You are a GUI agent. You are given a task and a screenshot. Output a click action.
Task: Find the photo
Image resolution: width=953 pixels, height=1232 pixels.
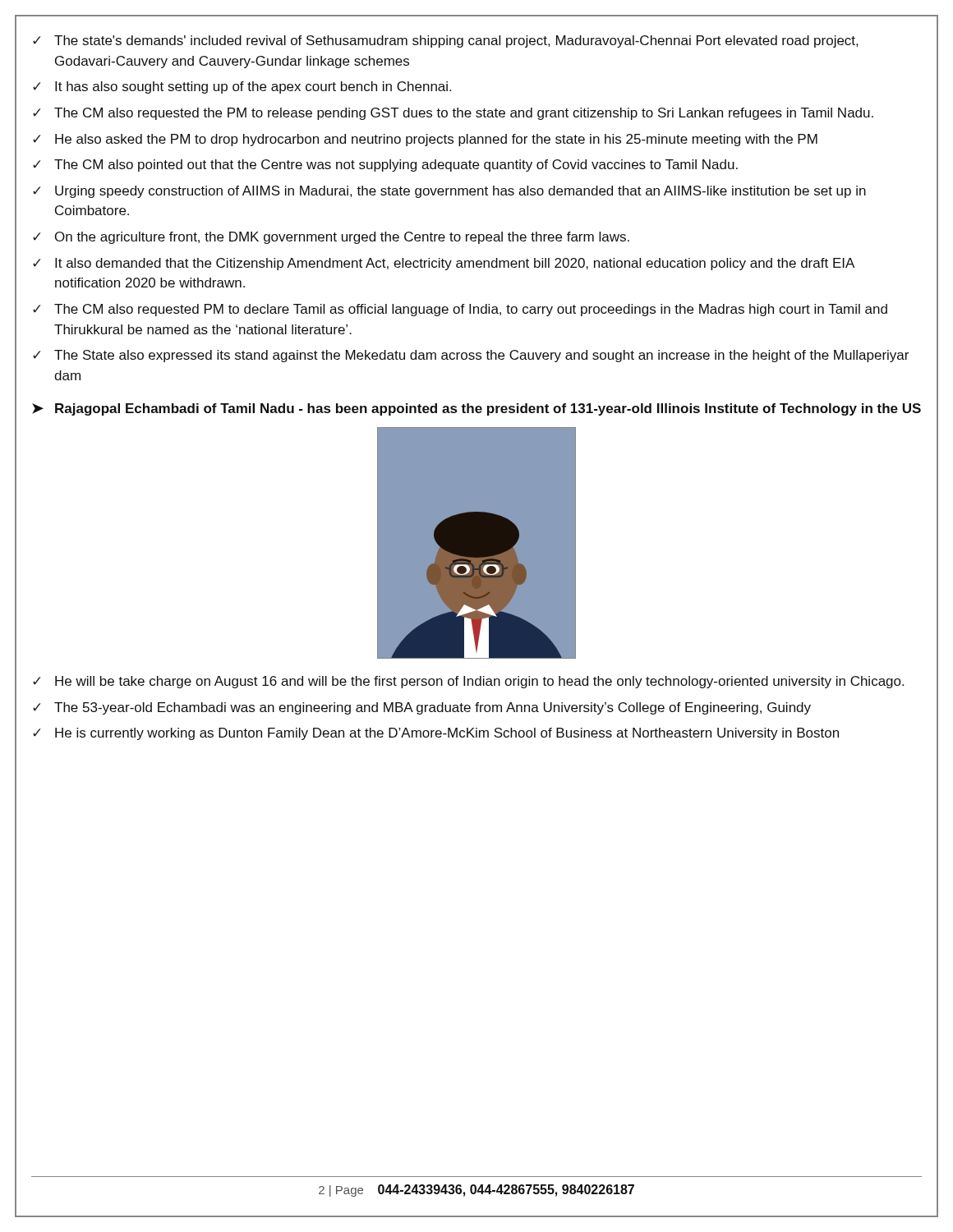click(x=476, y=543)
